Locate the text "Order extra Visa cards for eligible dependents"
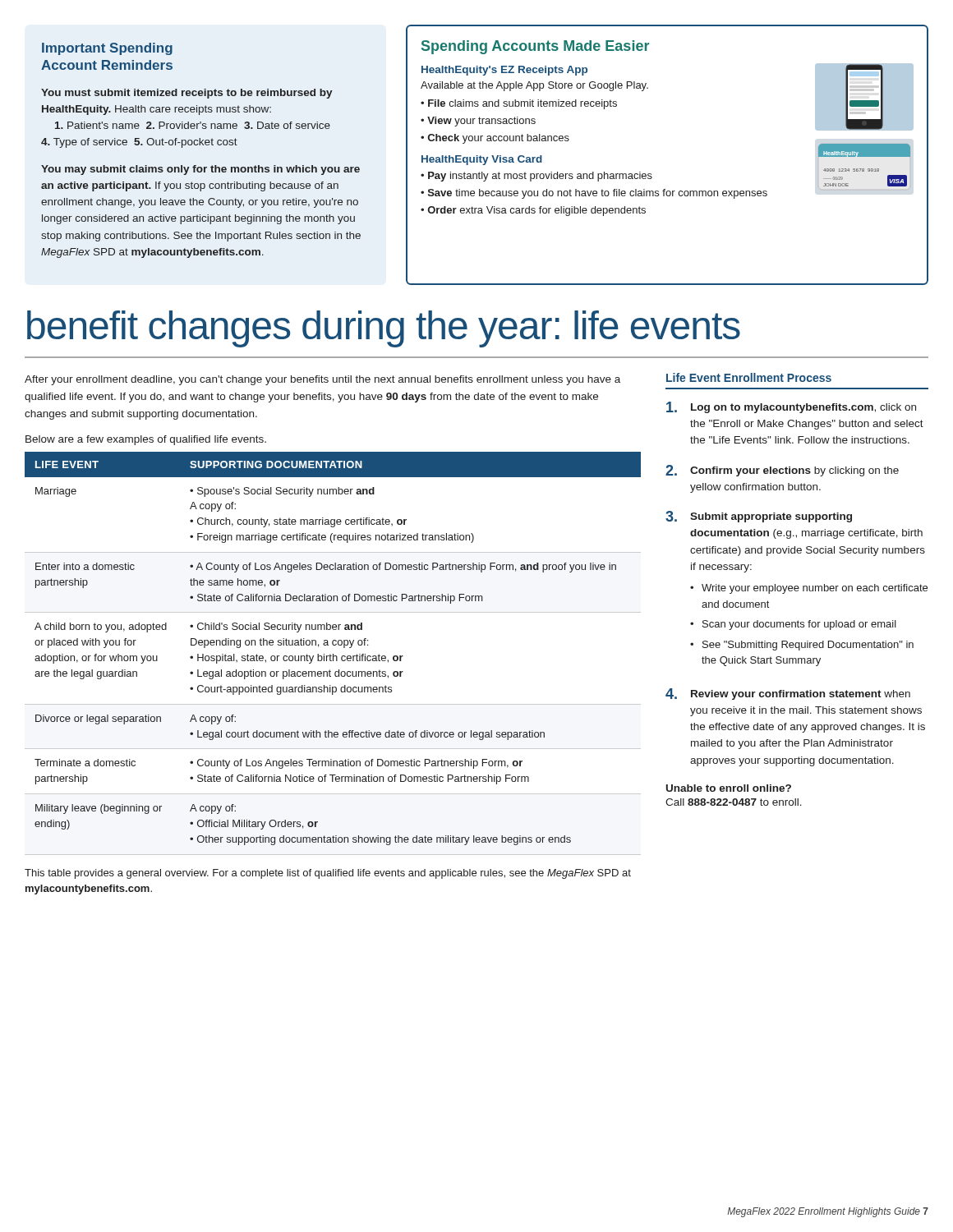953x1232 pixels. (x=537, y=210)
